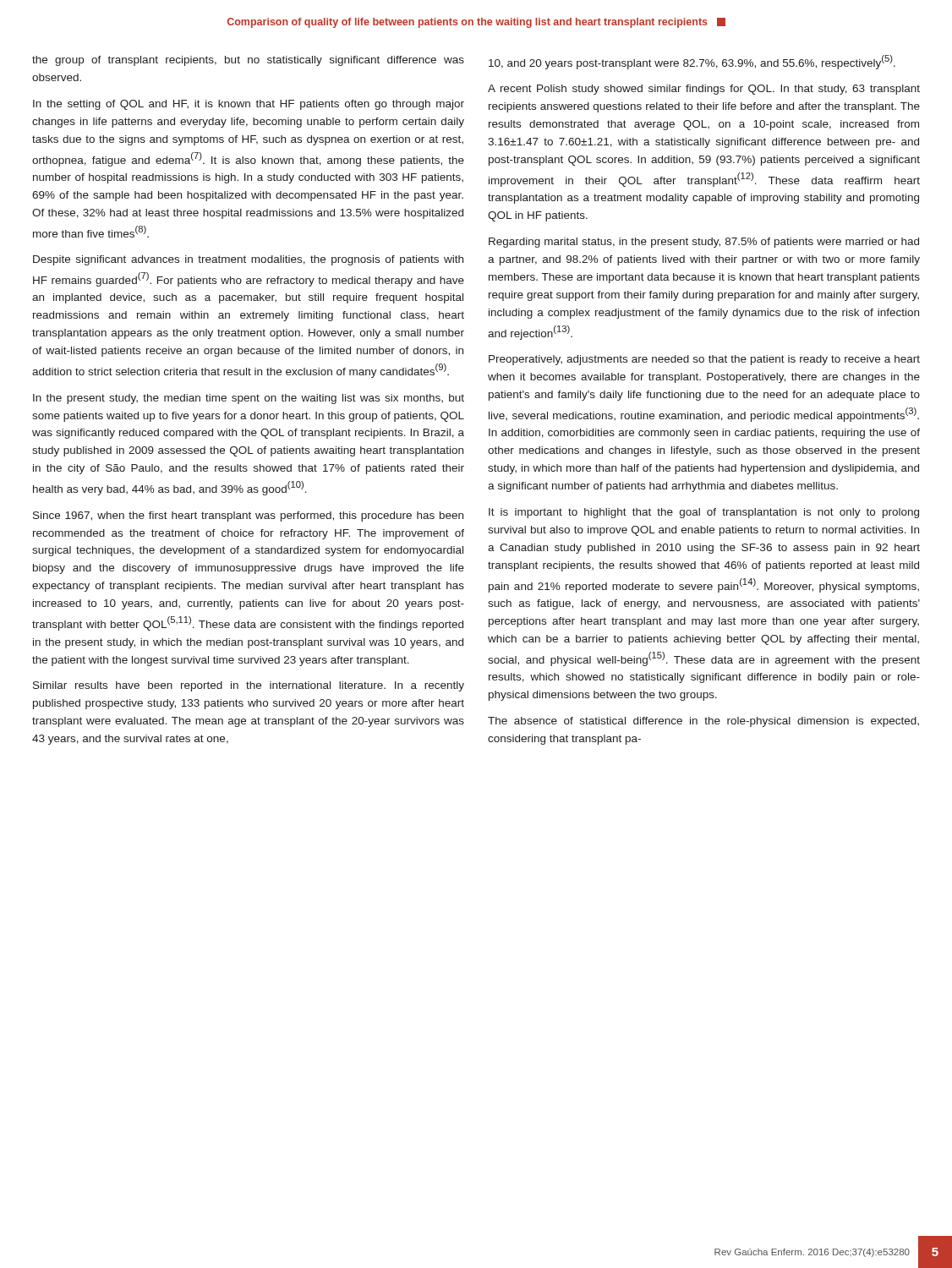Find the text block that reads "10, and 20 years post-transplant were 82.7%, 63.9%,"
The width and height of the screenshot is (952, 1268).
point(704,400)
